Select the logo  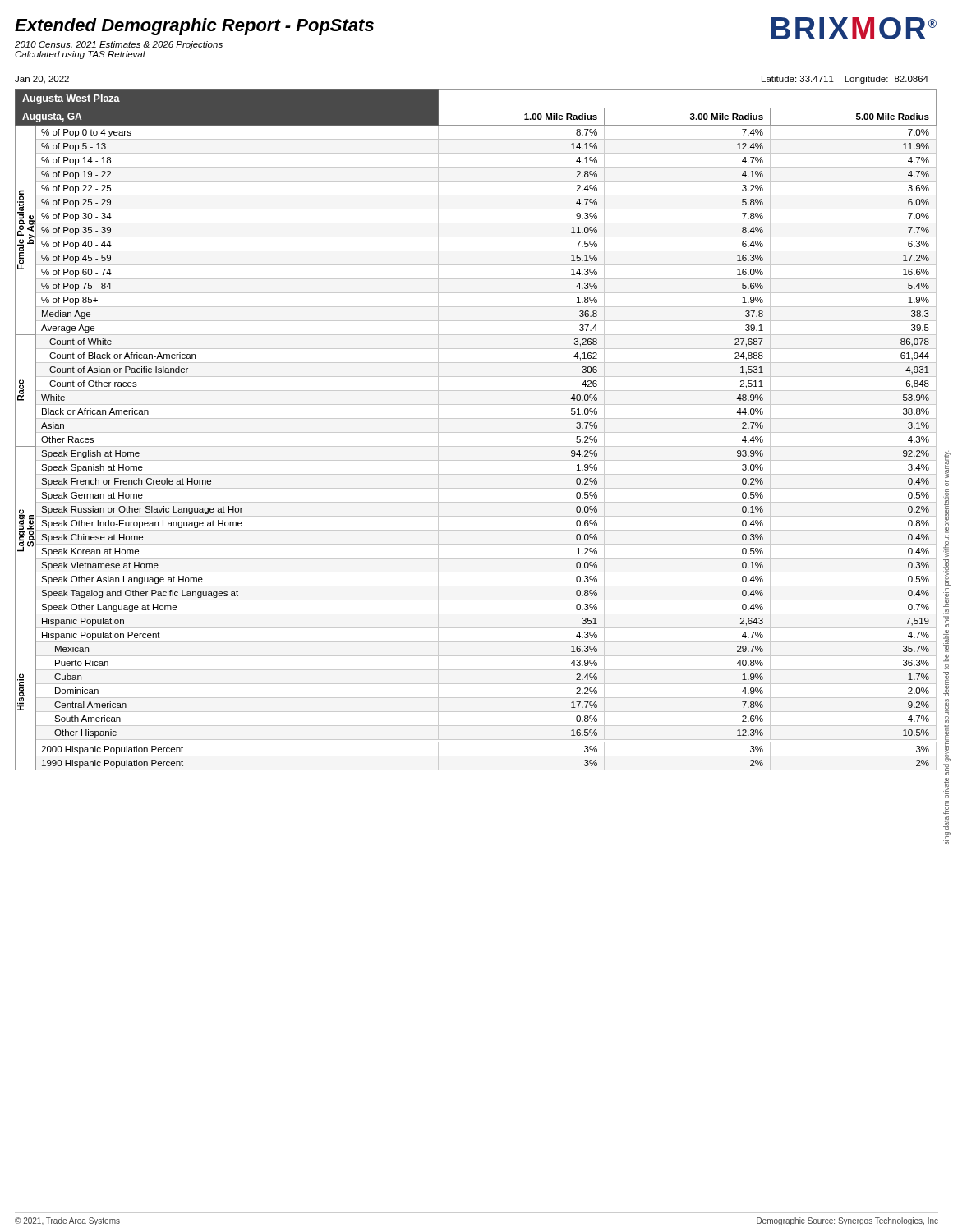854,29
